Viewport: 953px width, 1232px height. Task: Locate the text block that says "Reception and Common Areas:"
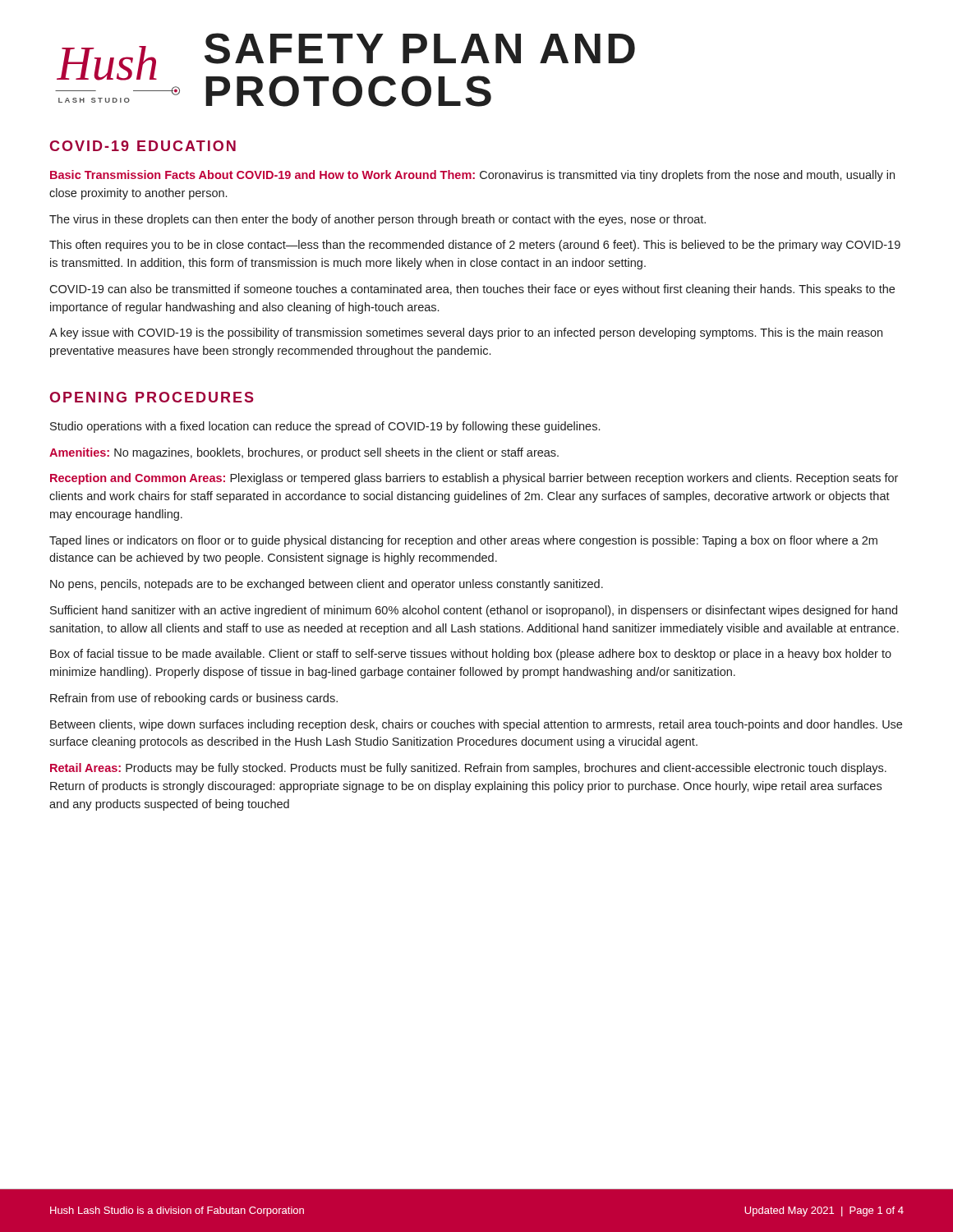pos(474,496)
